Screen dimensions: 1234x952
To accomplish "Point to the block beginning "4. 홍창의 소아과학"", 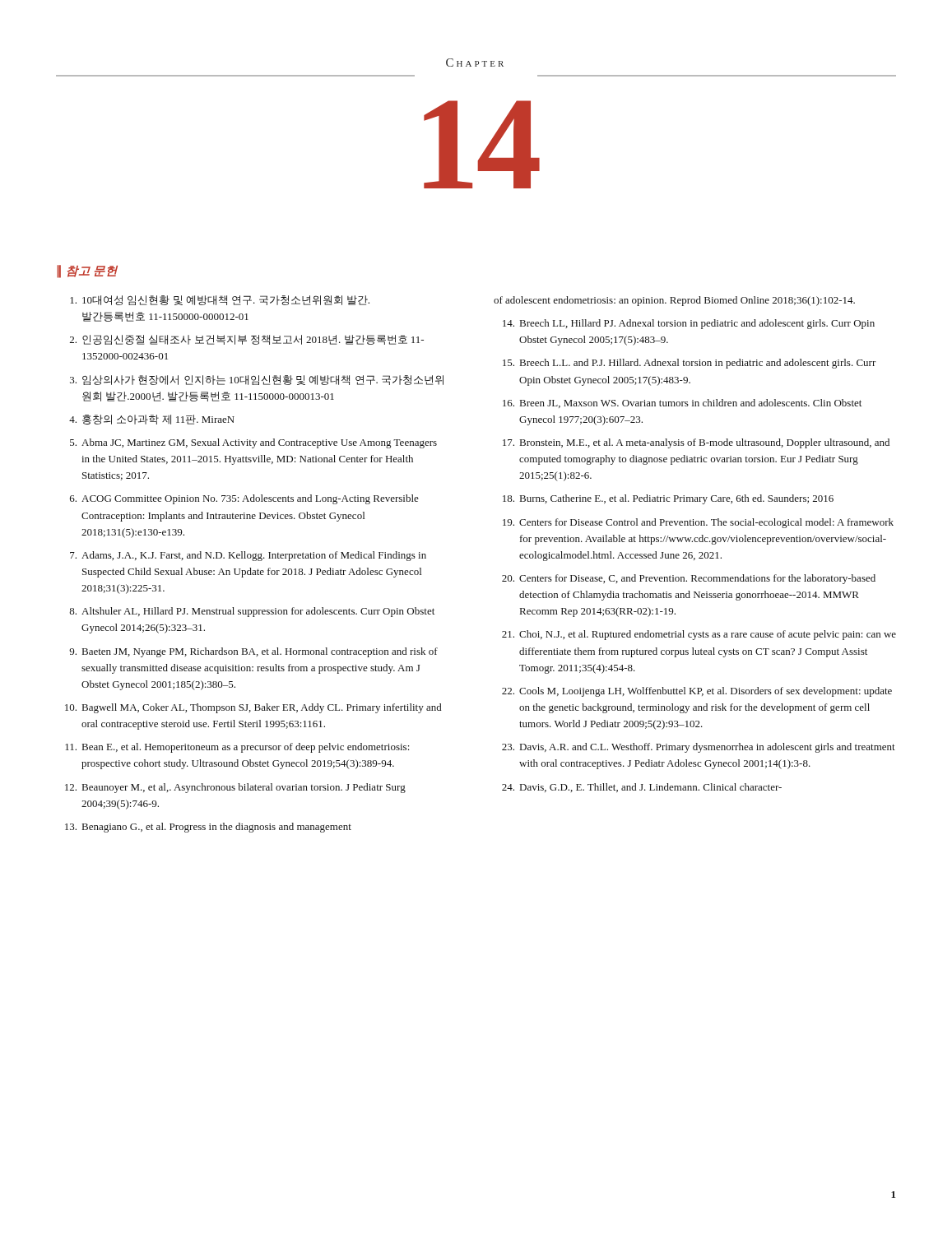I will click(x=152, y=420).
